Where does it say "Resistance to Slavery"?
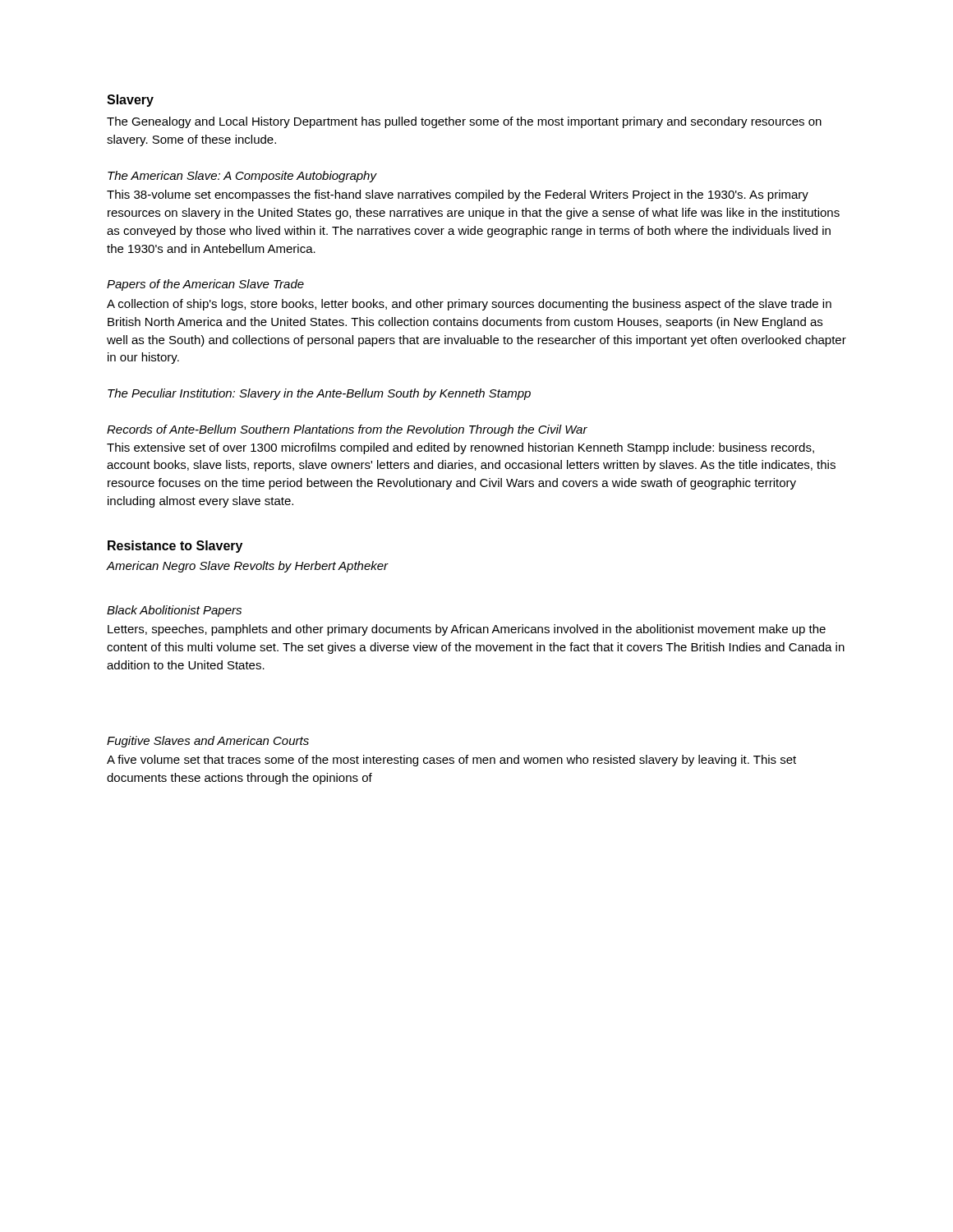Screen dimensions: 1232x953 (x=175, y=546)
